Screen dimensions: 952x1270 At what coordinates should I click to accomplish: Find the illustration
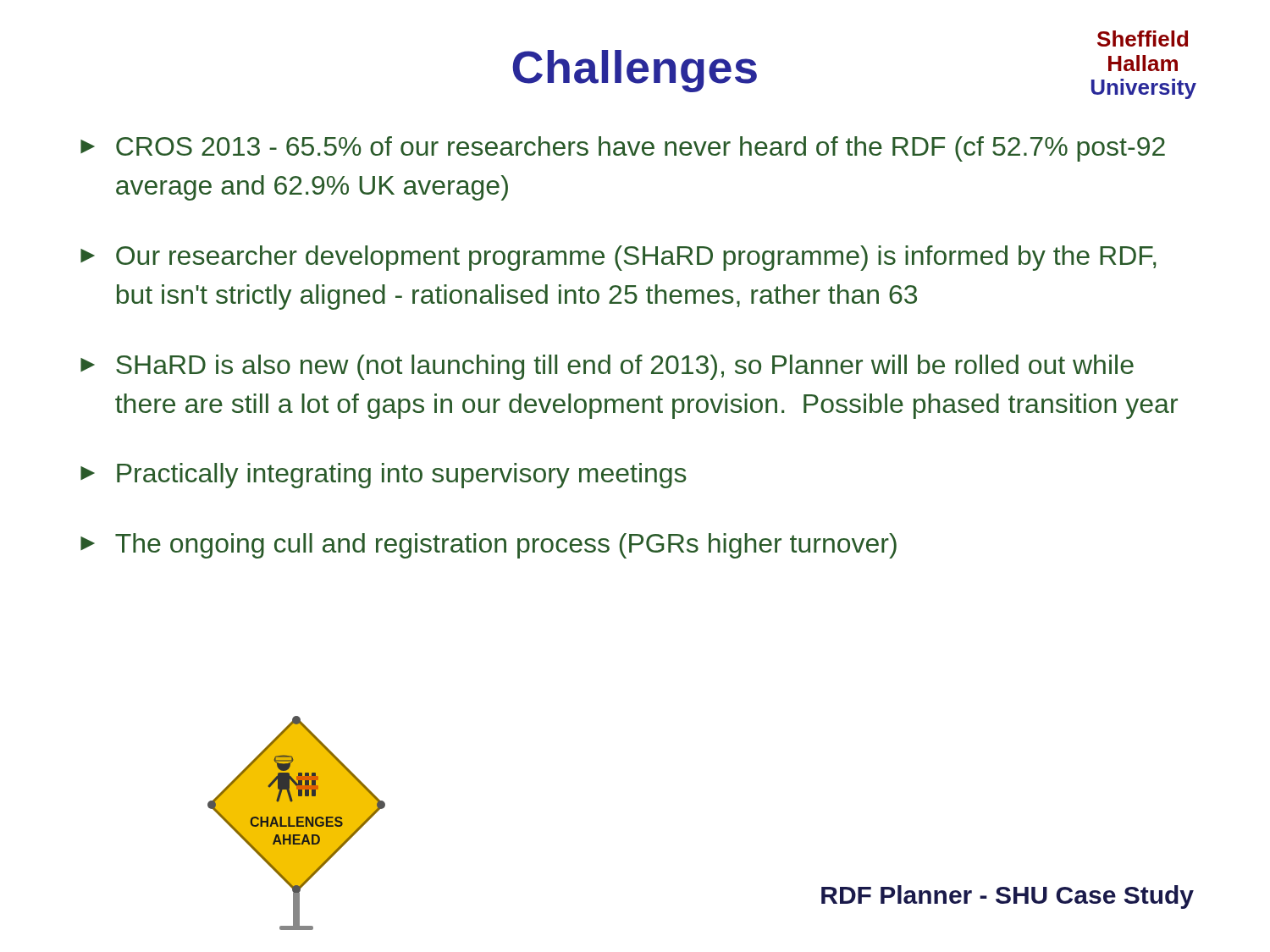296,823
